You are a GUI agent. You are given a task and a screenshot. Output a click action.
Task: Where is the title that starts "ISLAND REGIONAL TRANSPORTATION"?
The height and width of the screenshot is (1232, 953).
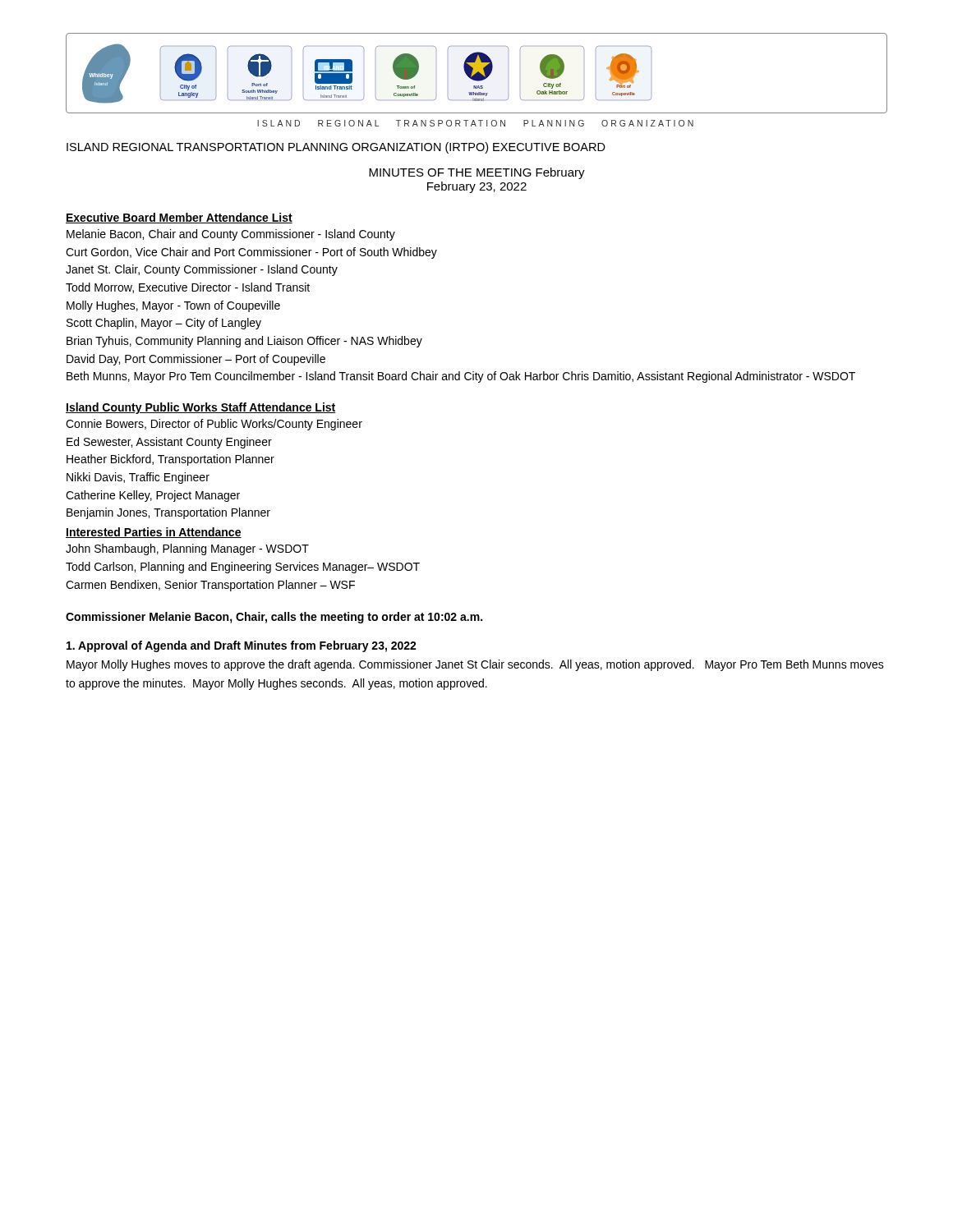click(x=336, y=147)
